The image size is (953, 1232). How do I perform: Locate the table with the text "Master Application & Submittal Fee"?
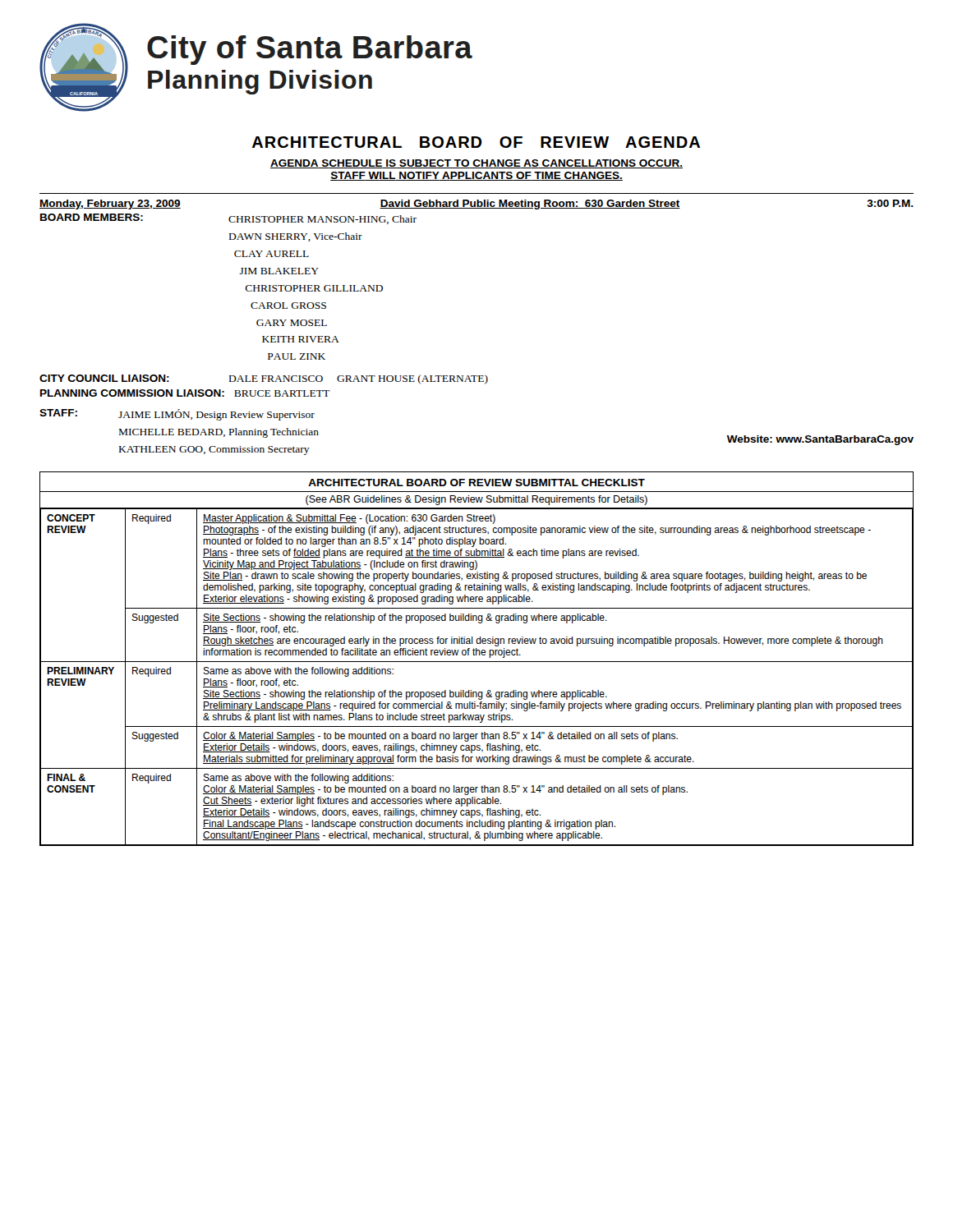coord(476,659)
